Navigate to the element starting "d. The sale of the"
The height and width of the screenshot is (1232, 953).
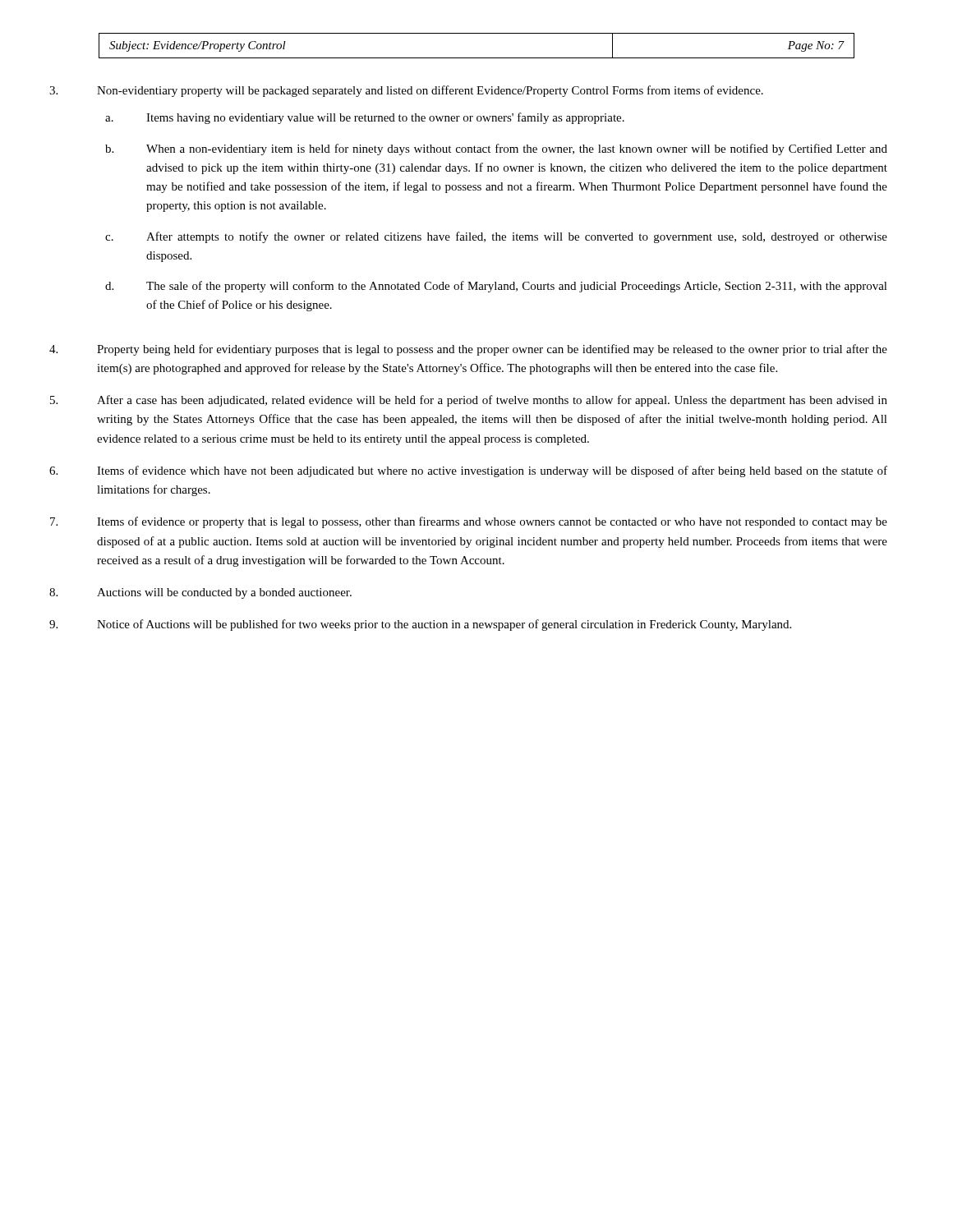click(492, 296)
